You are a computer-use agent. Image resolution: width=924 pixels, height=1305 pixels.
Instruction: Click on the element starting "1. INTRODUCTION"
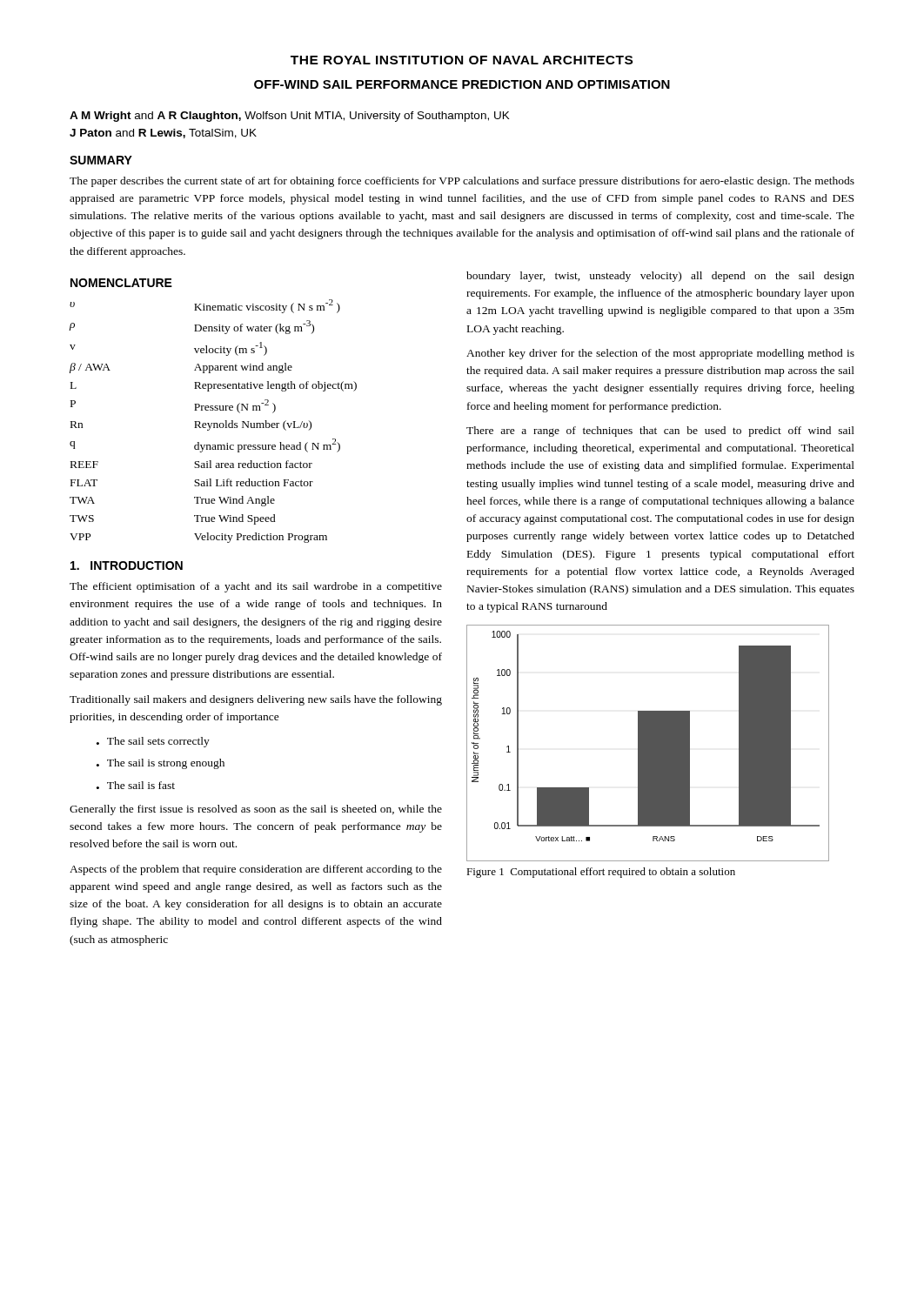126,566
